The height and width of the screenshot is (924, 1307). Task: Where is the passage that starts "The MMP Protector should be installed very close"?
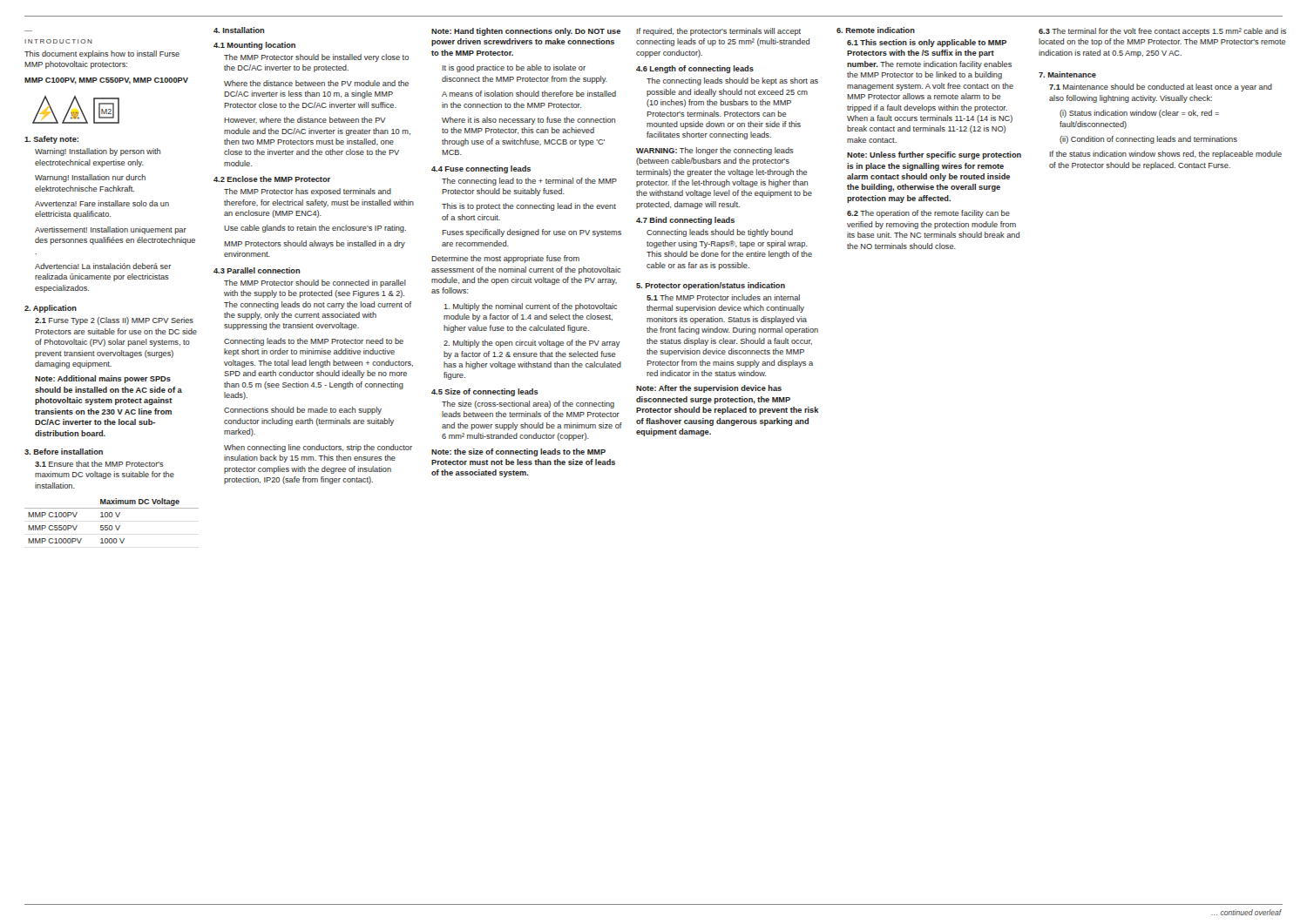pyautogui.click(x=314, y=111)
